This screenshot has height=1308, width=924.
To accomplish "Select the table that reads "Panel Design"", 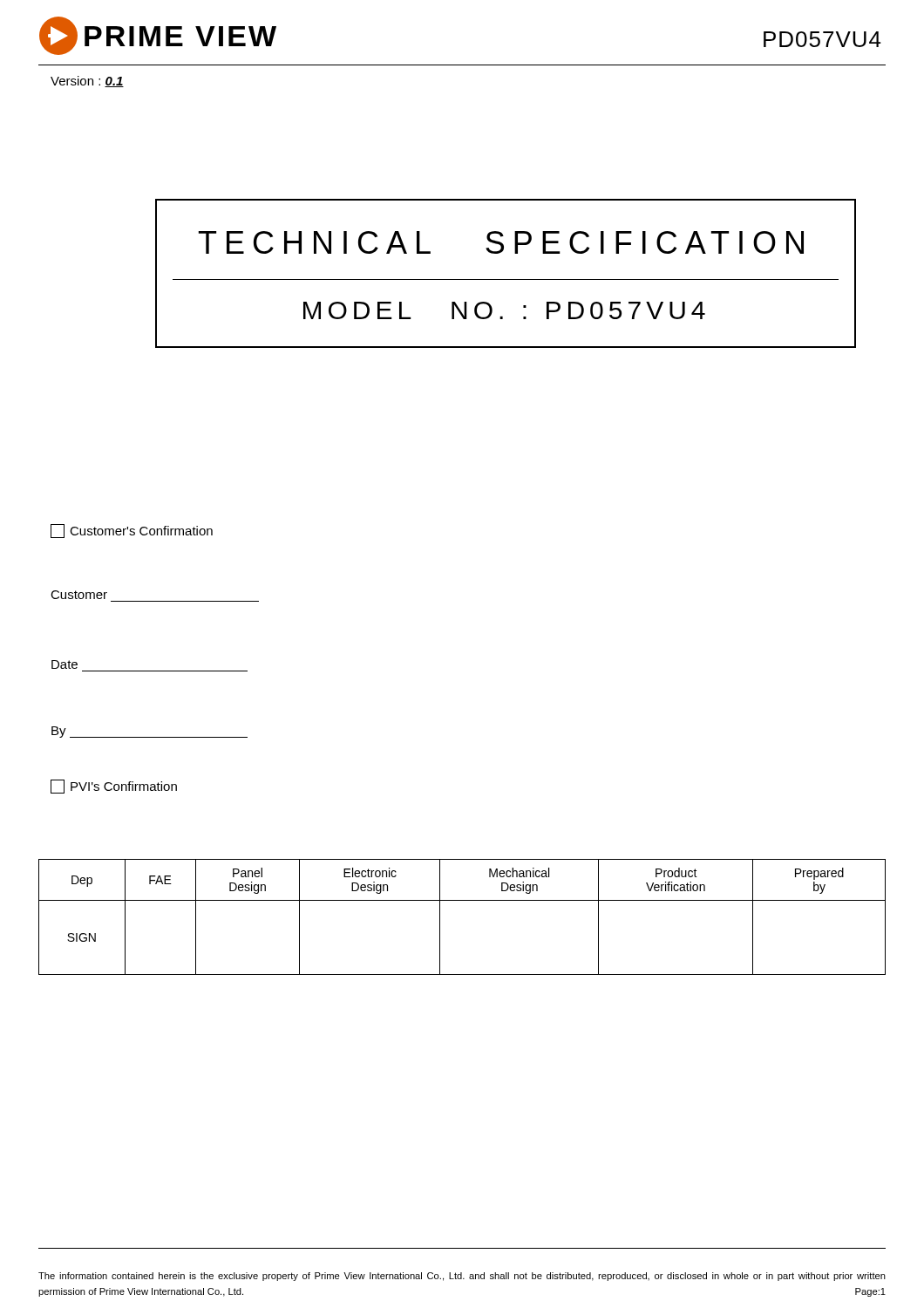I will (x=462, y=917).
